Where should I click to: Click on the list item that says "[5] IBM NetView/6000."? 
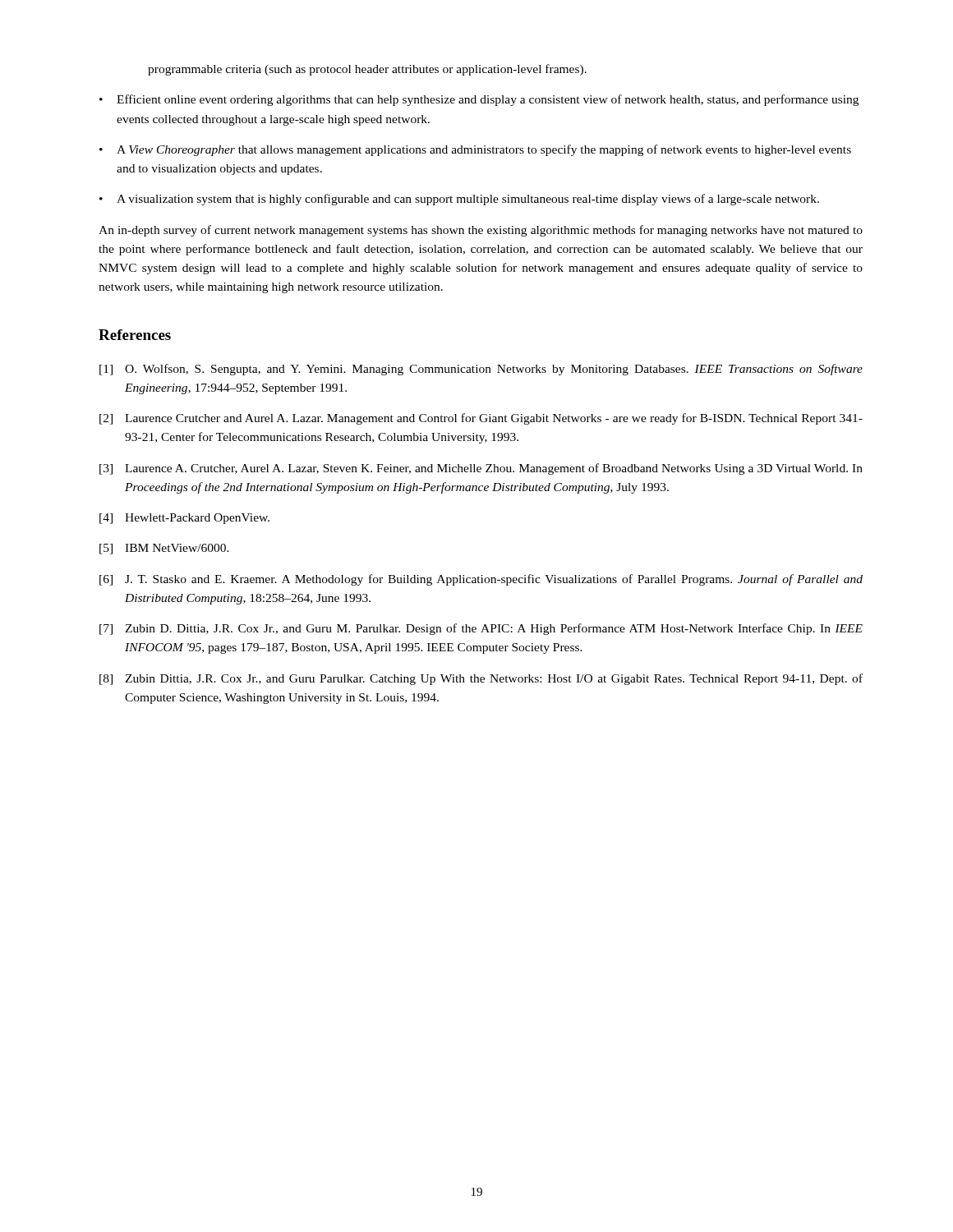pos(164,549)
